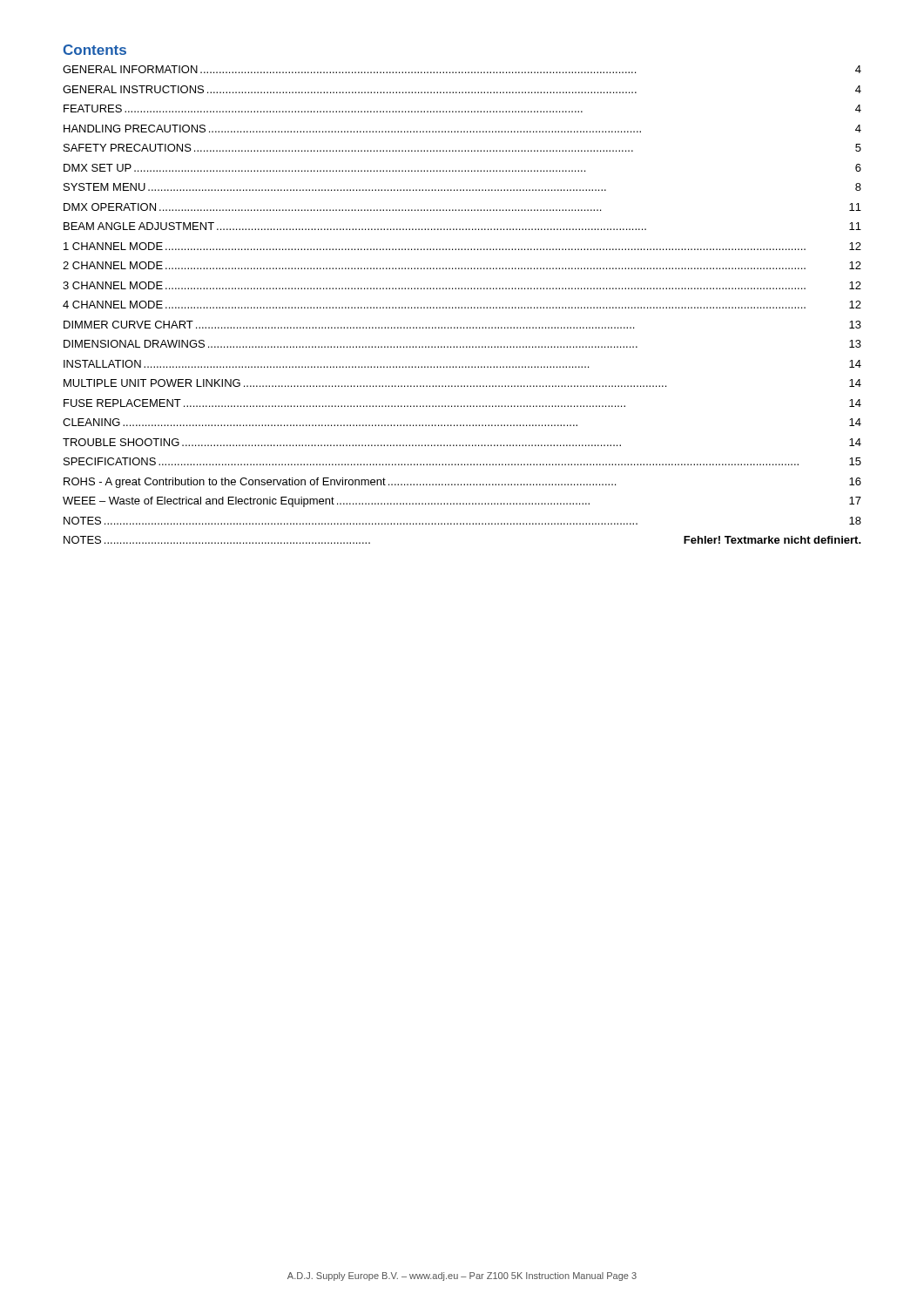Navigate to the text starting "ROHS - A great Contribution to"

click(x=462, y=482)
